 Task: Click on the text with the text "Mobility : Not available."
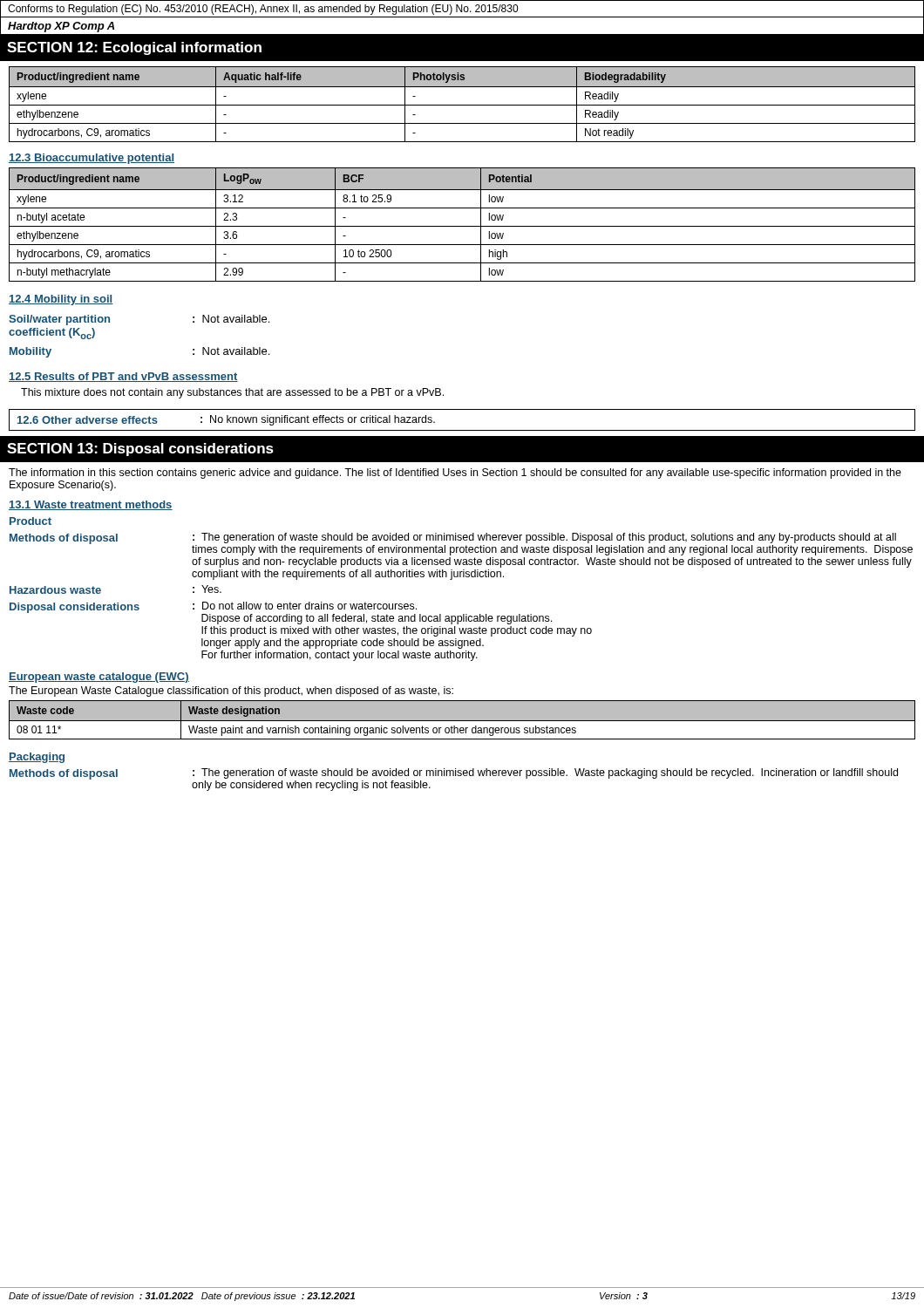[x=27, y=352]
